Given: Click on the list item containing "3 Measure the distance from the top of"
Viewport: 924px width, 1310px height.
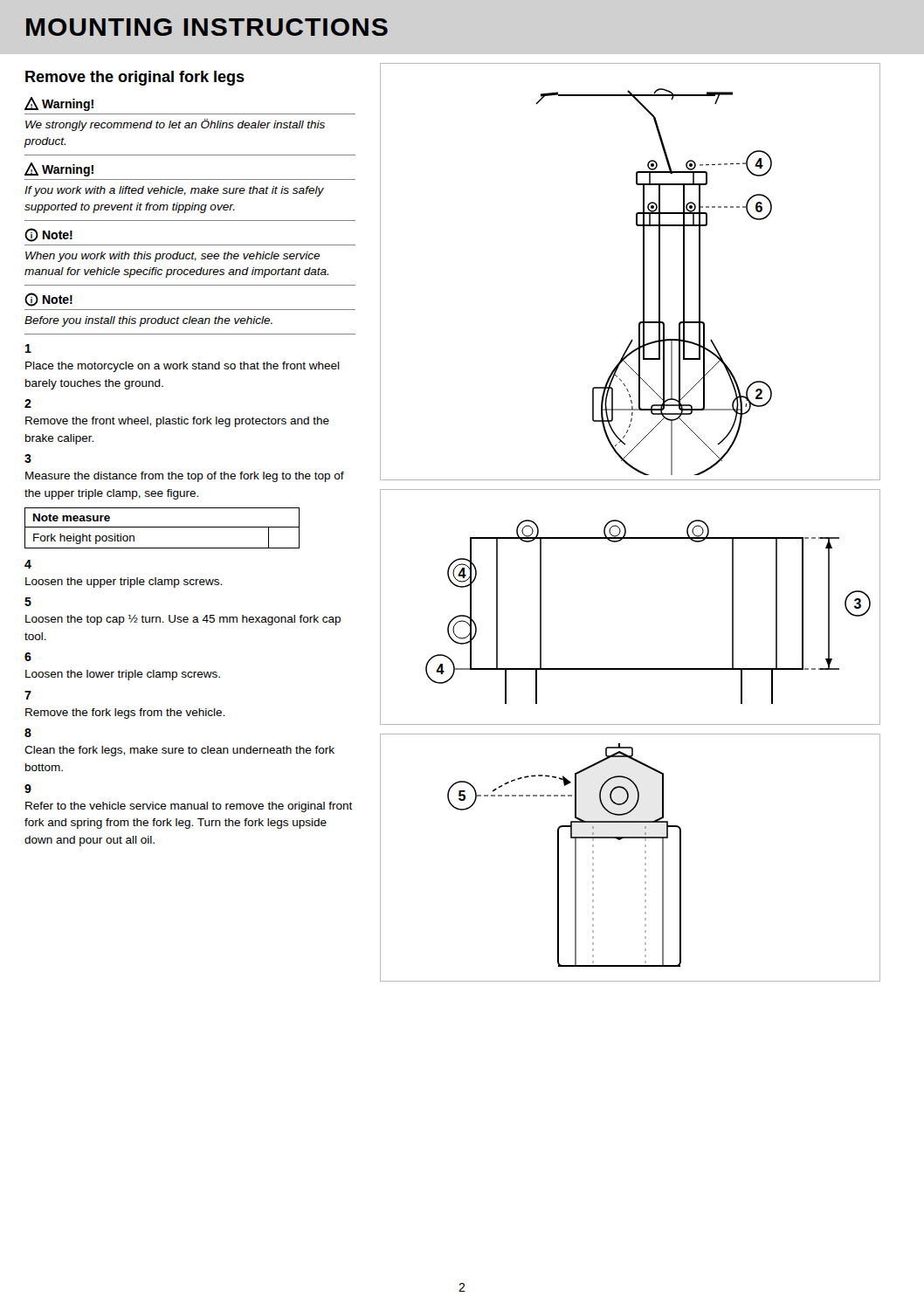Looking at the screenshot, I should 190,477.
